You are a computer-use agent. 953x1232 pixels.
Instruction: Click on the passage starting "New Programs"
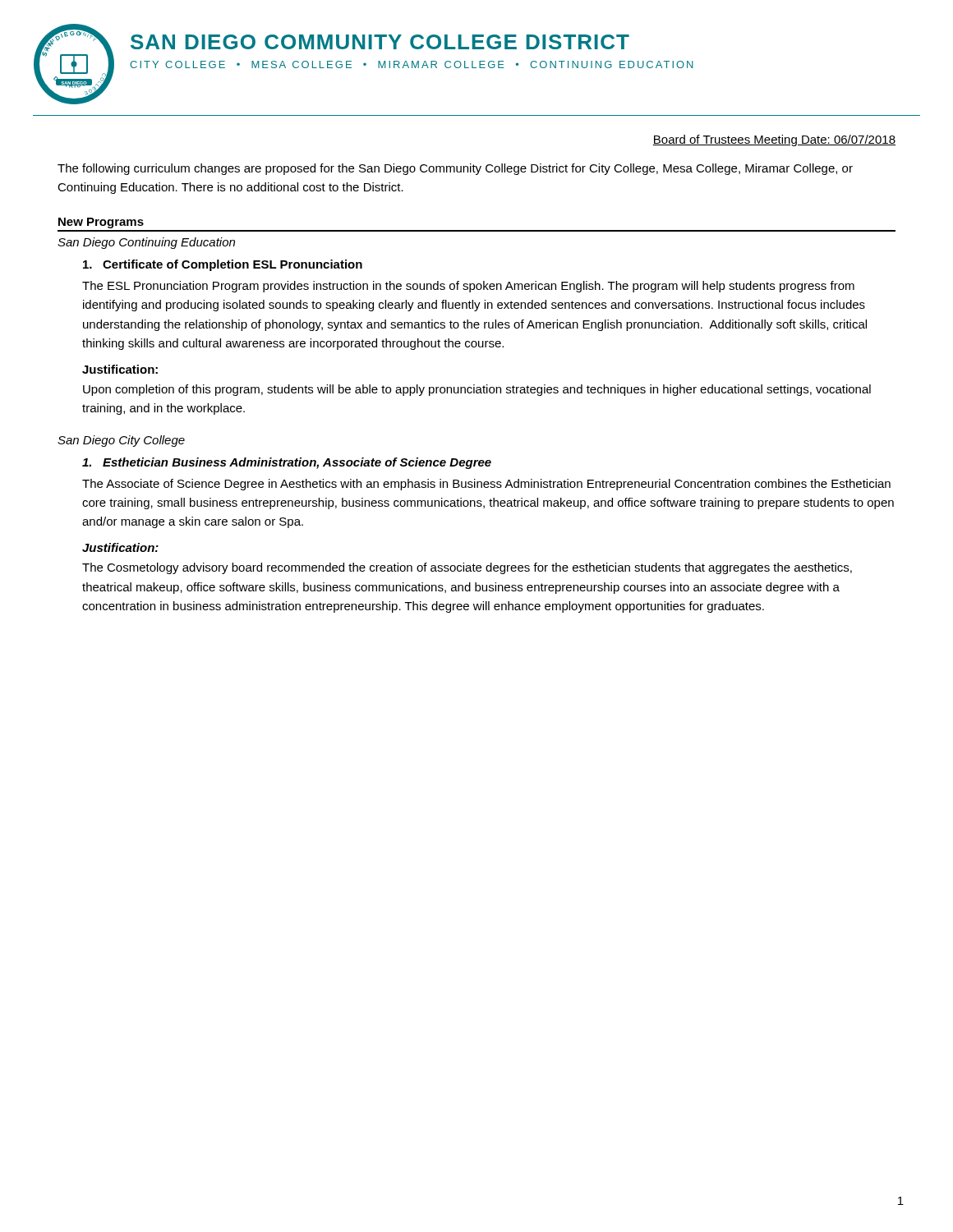click(x=476, y=221)
